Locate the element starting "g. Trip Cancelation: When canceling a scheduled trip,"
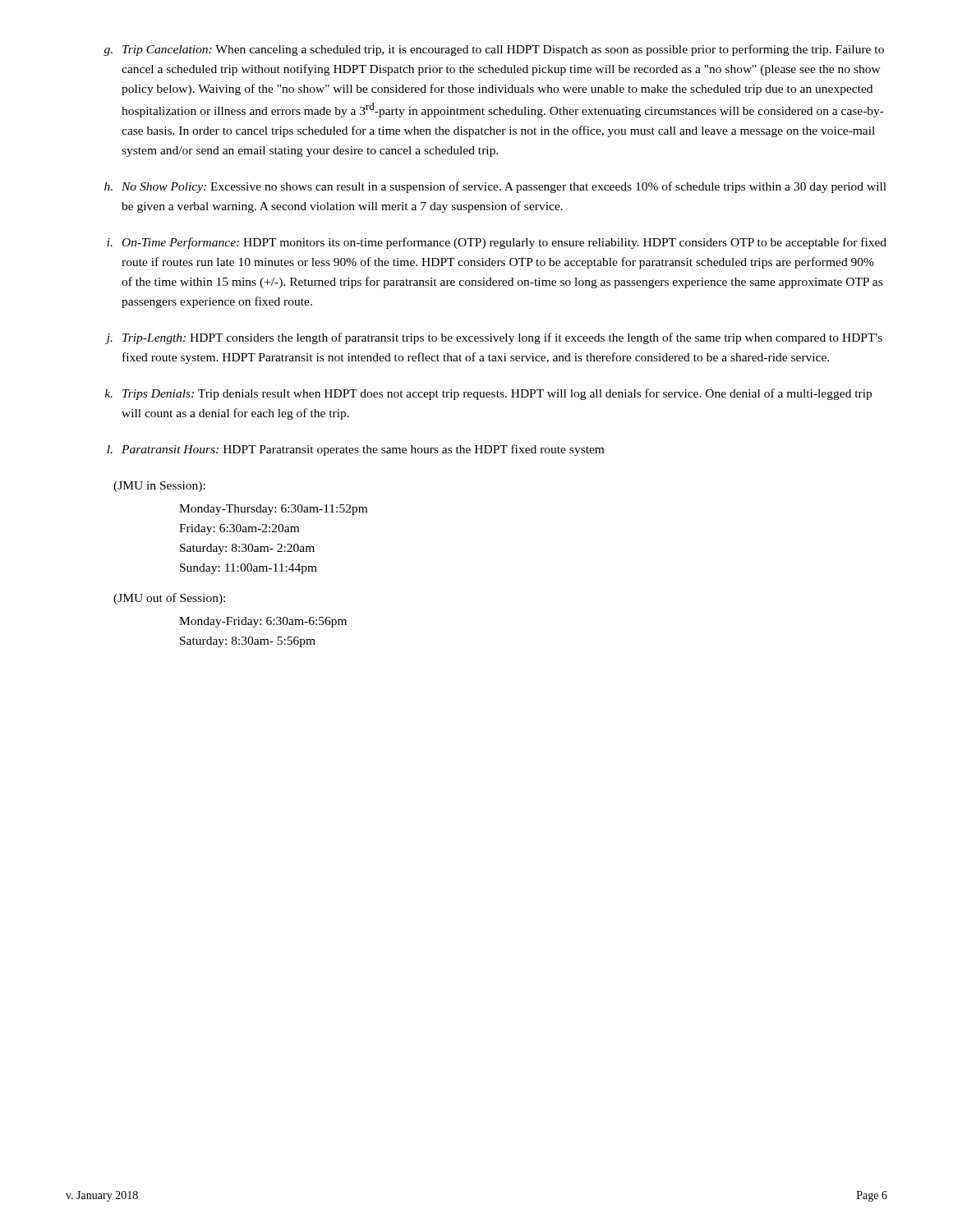This screenshot has height=1232, width=953. pos(476,100)
